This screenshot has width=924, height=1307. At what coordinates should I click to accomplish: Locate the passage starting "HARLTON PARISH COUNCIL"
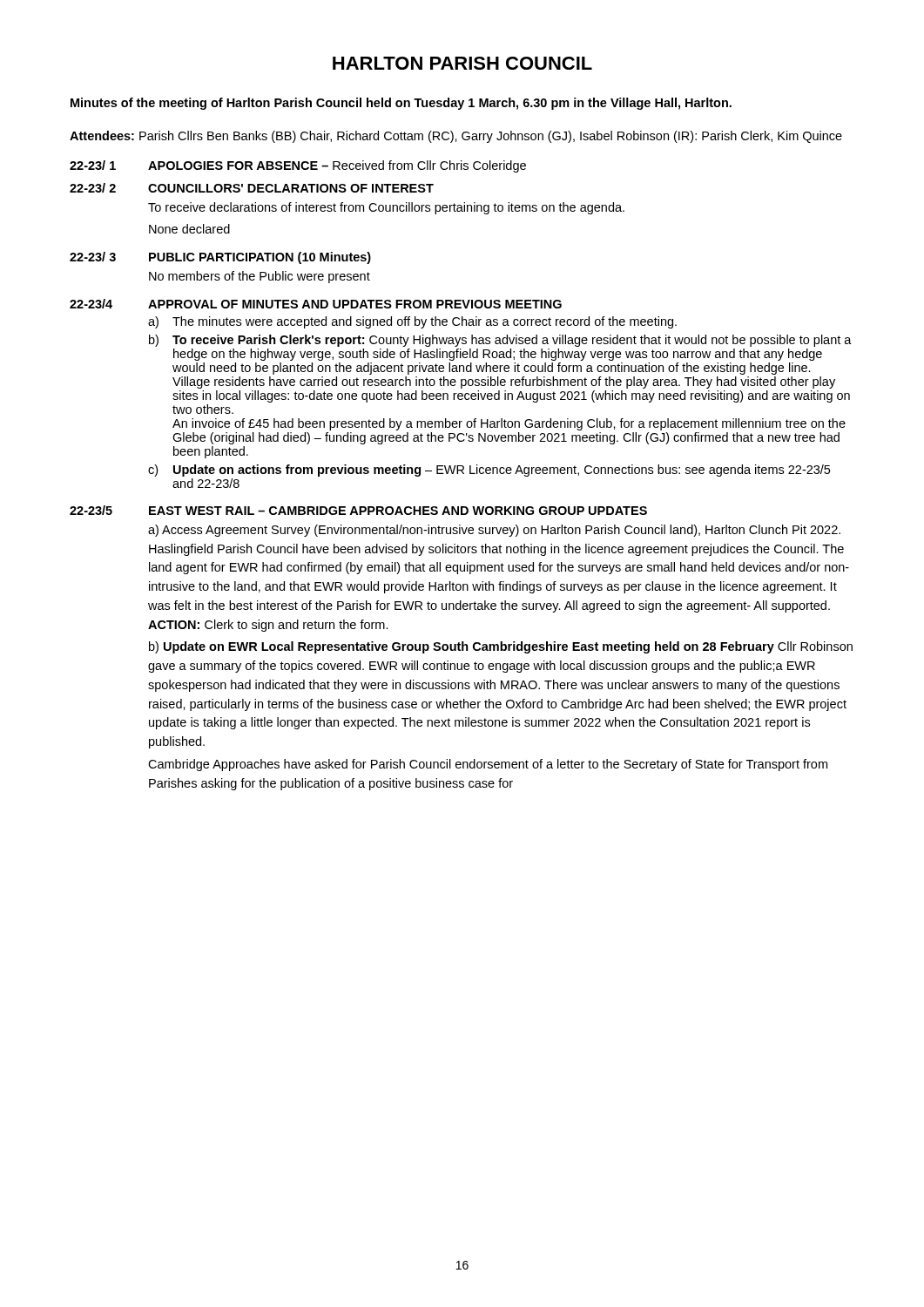[x=462, y=64]
